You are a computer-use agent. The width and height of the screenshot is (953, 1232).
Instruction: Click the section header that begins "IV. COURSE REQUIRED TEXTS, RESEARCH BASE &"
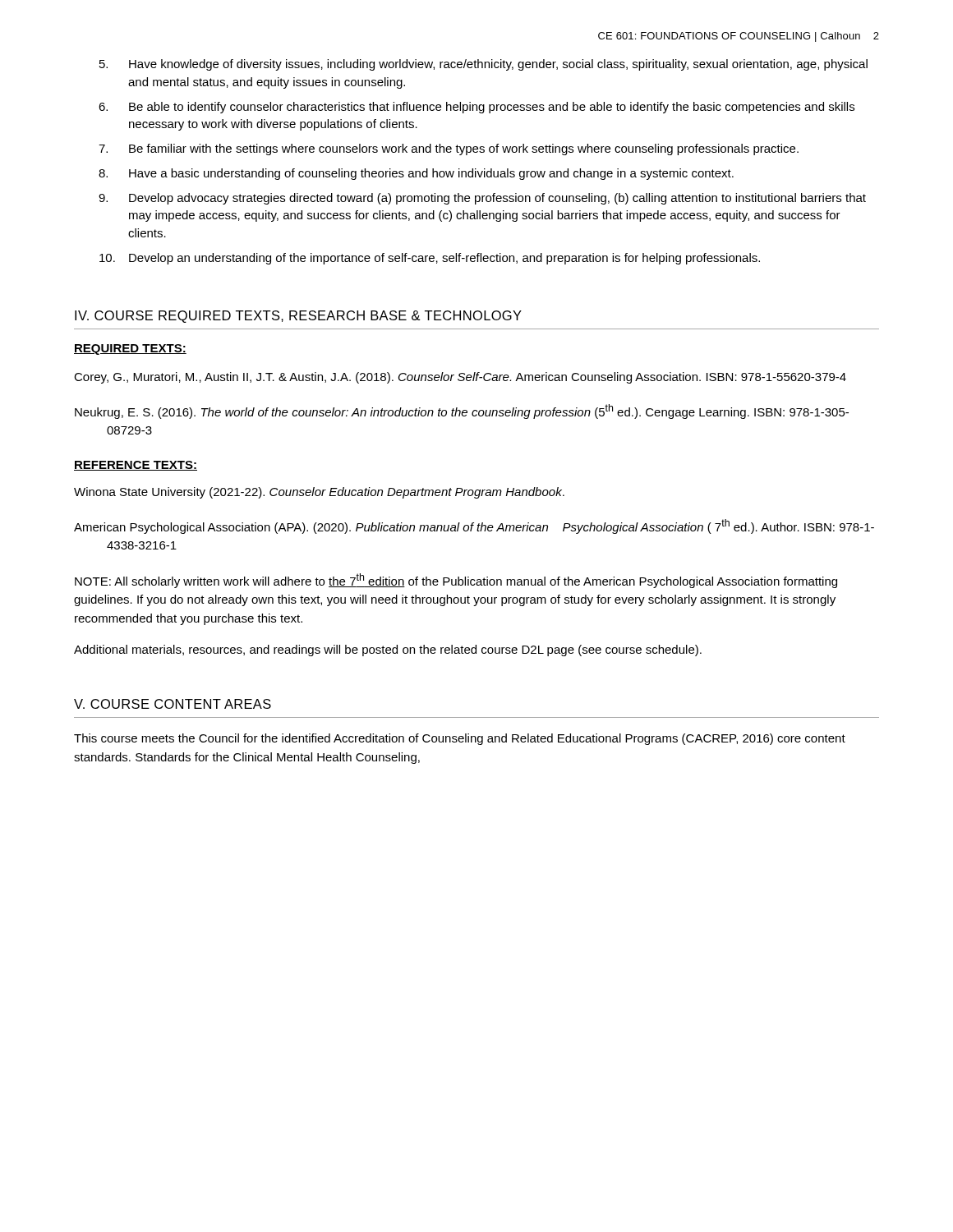(x=298, y=315)
